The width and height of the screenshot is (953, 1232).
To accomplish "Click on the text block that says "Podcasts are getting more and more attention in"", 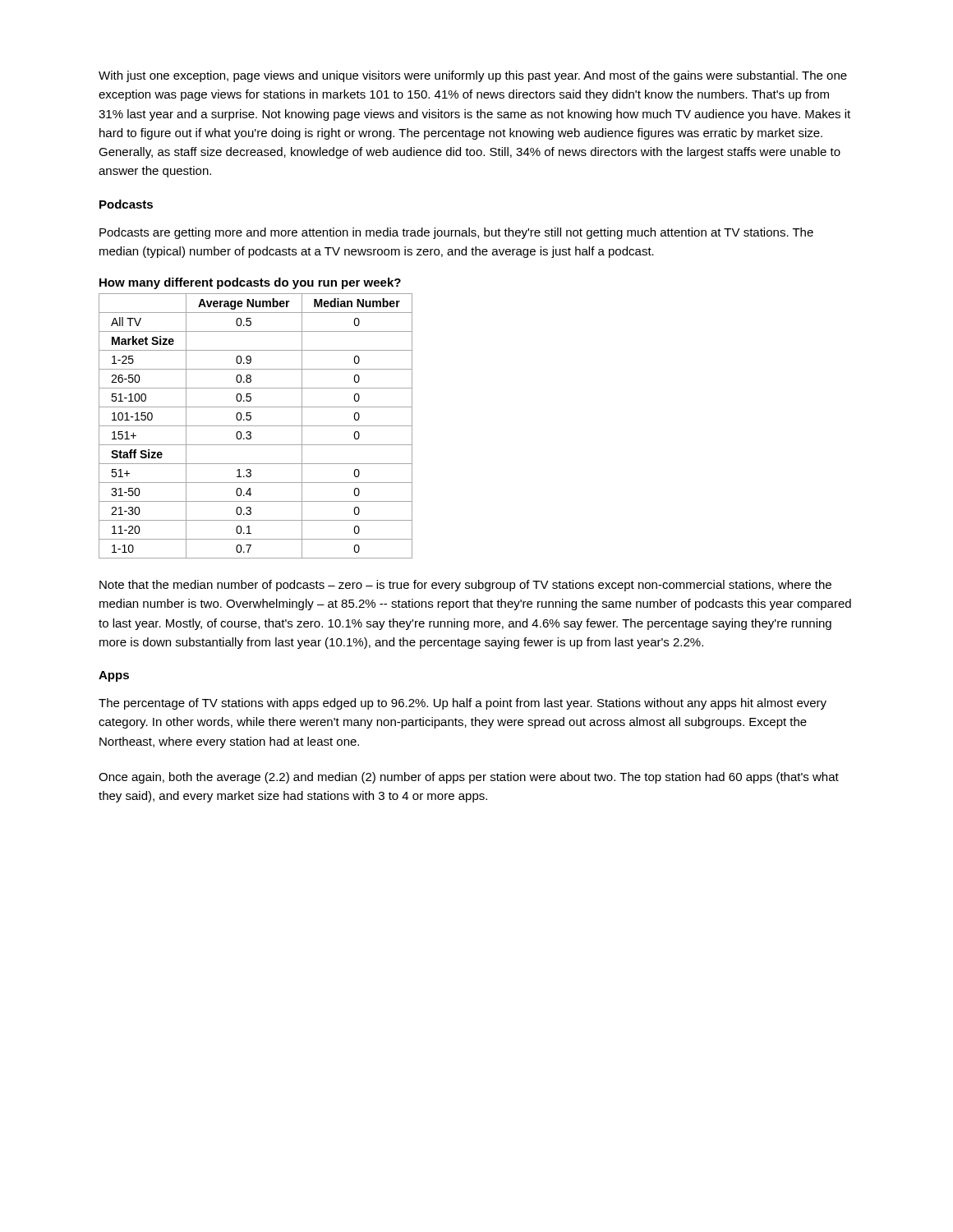I will coord(456,241).
